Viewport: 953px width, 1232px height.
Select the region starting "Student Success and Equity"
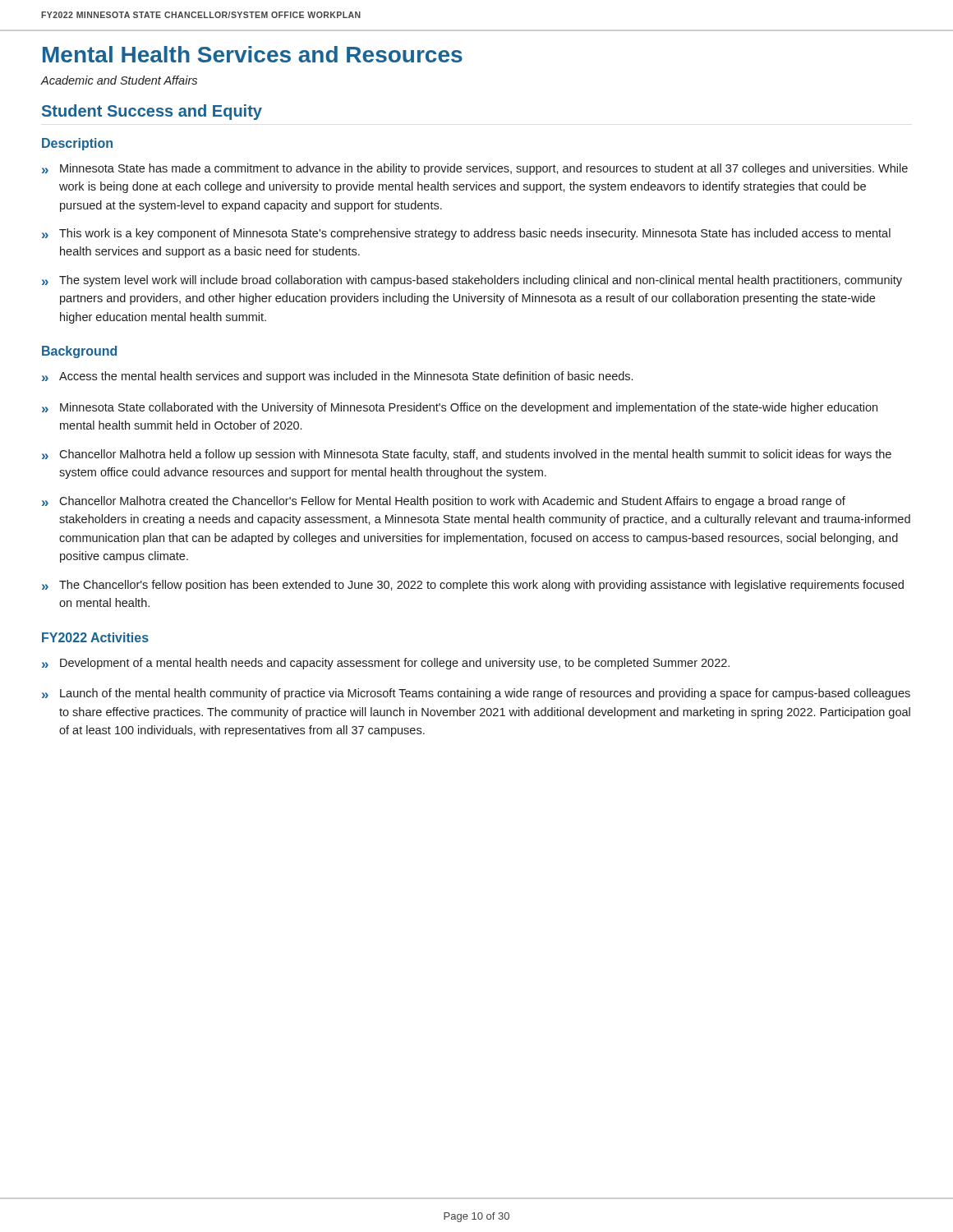click(x=152, y=112)
